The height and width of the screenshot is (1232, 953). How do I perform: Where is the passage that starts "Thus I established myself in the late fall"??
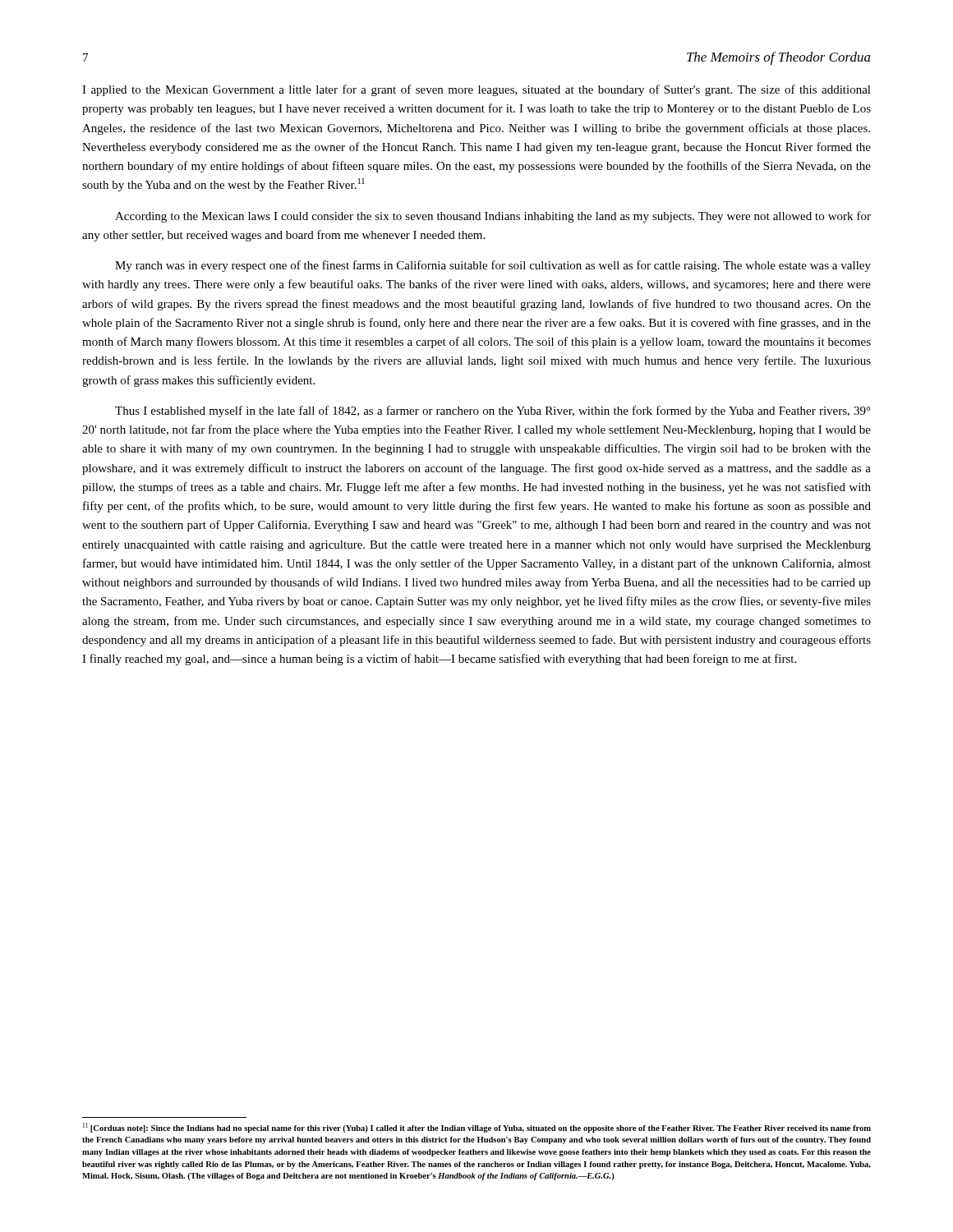tap(476, 535)
